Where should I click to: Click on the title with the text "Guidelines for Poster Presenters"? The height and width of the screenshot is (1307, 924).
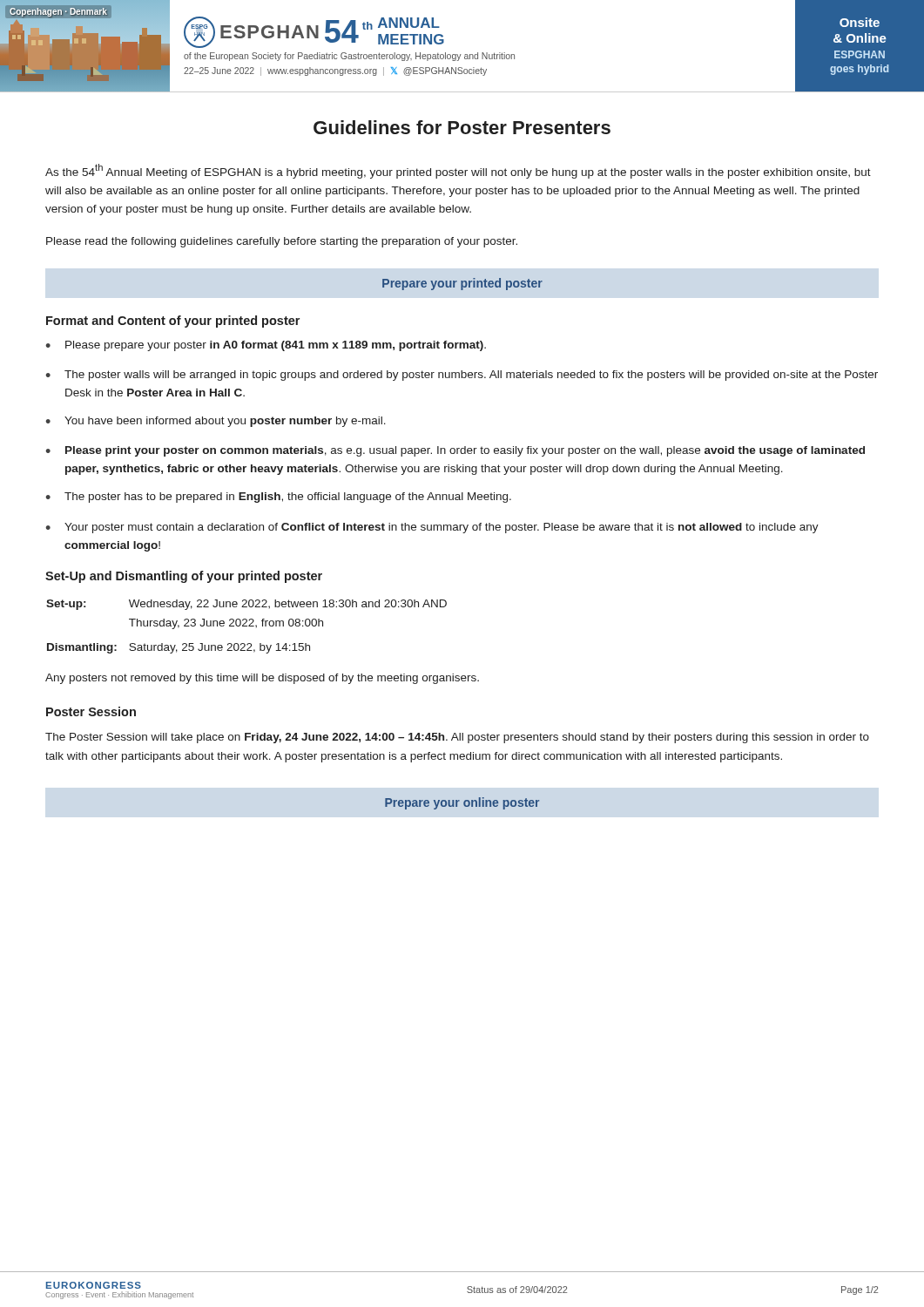(x=462, y=128)
